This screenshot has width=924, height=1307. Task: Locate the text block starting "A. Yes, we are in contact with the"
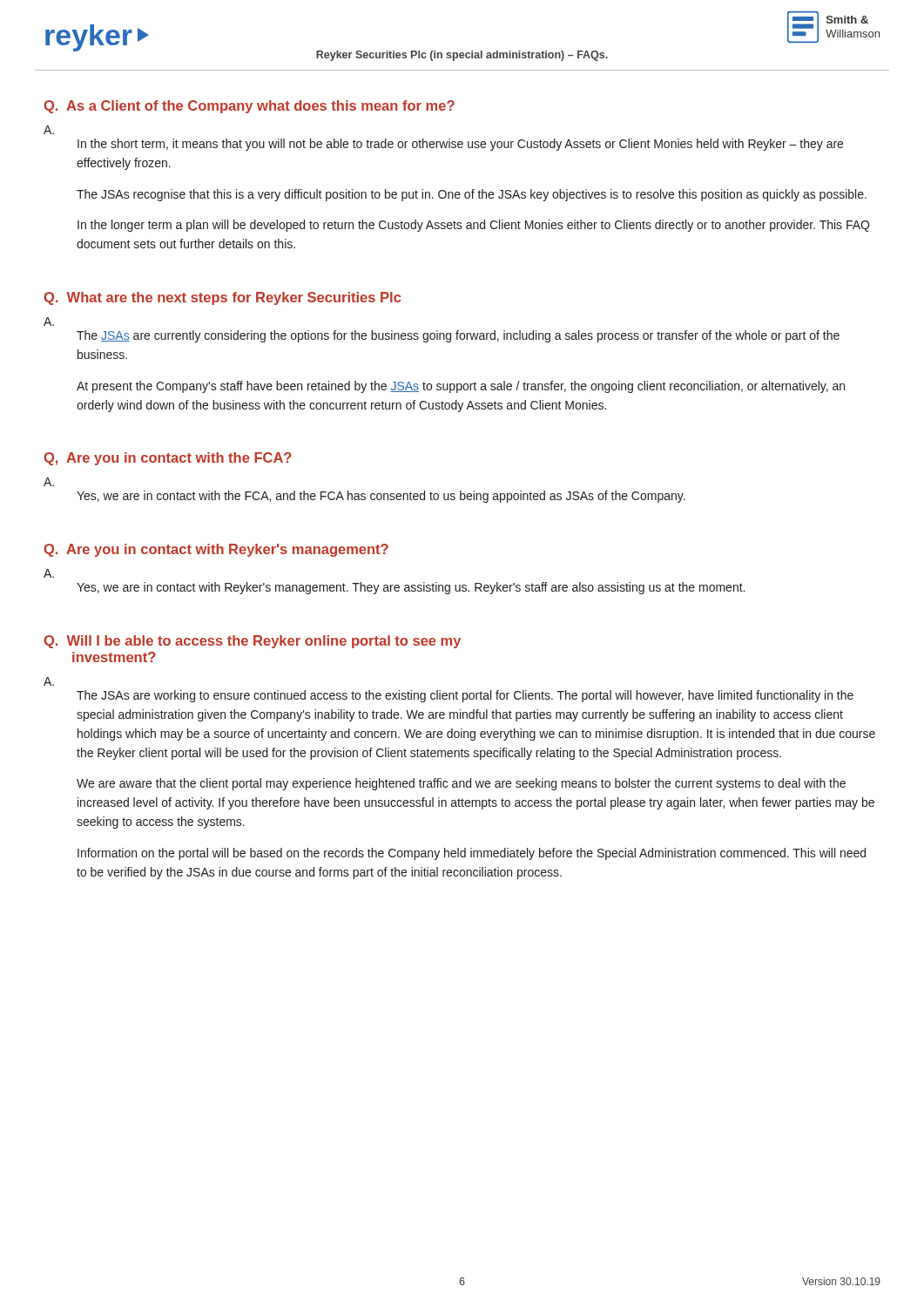pyautogui.click(x=462, y=497)
